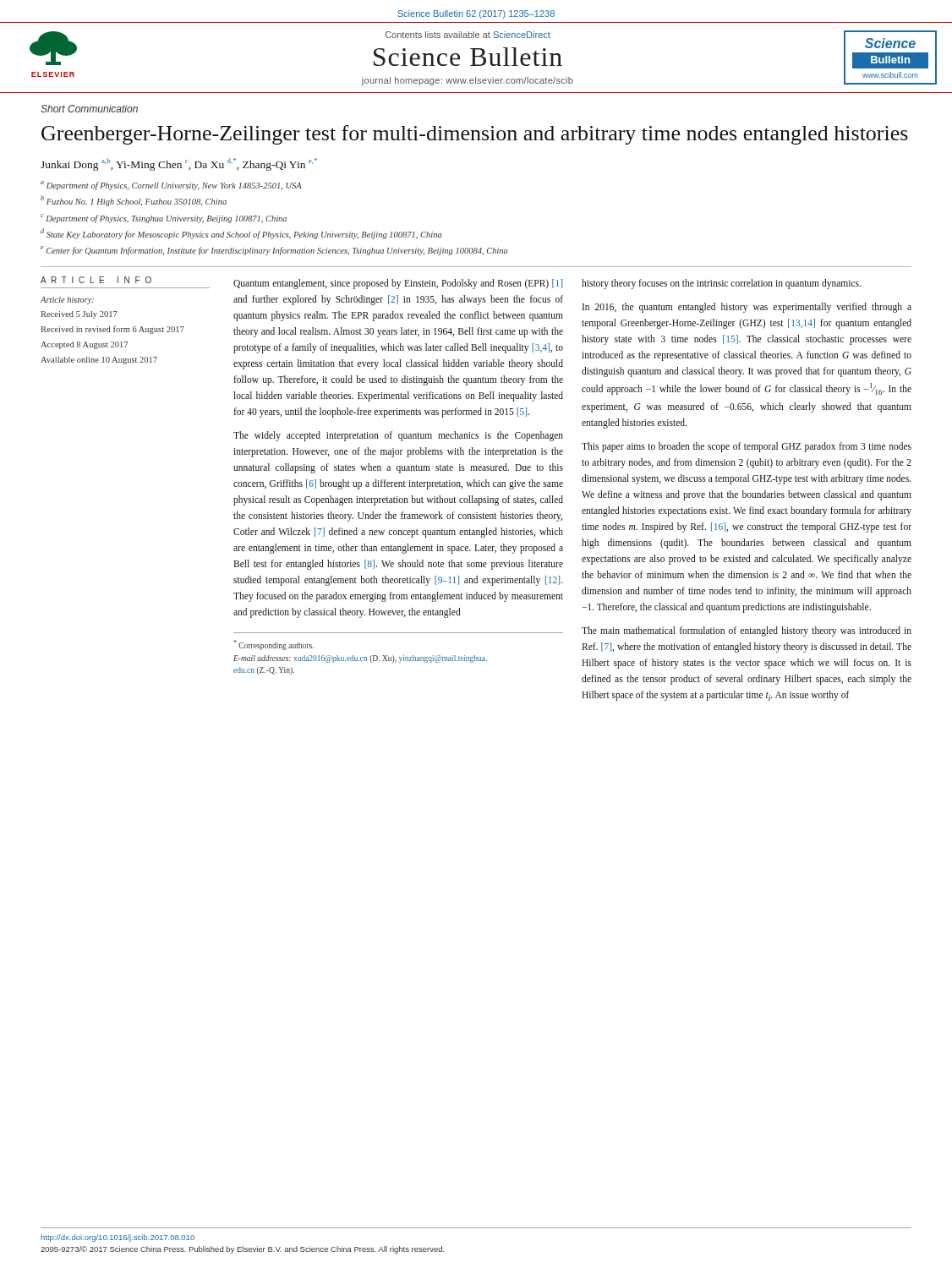Find the element starting "Article history:"

tap(68, 300)
